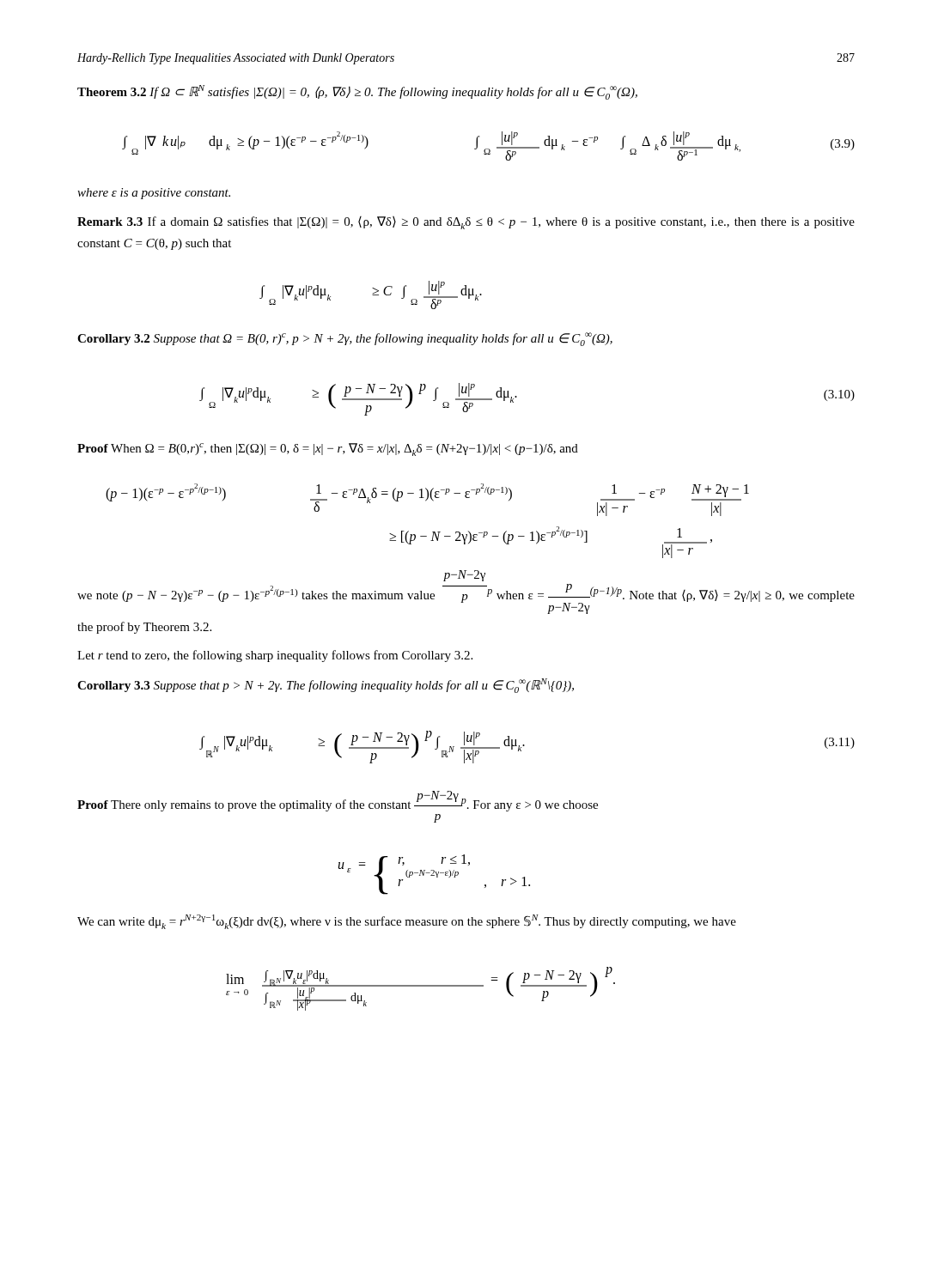This screenshot has height=1288, width=932.
Task: Click on the region starting "u ε ="
Action: [x=466, y=868]
